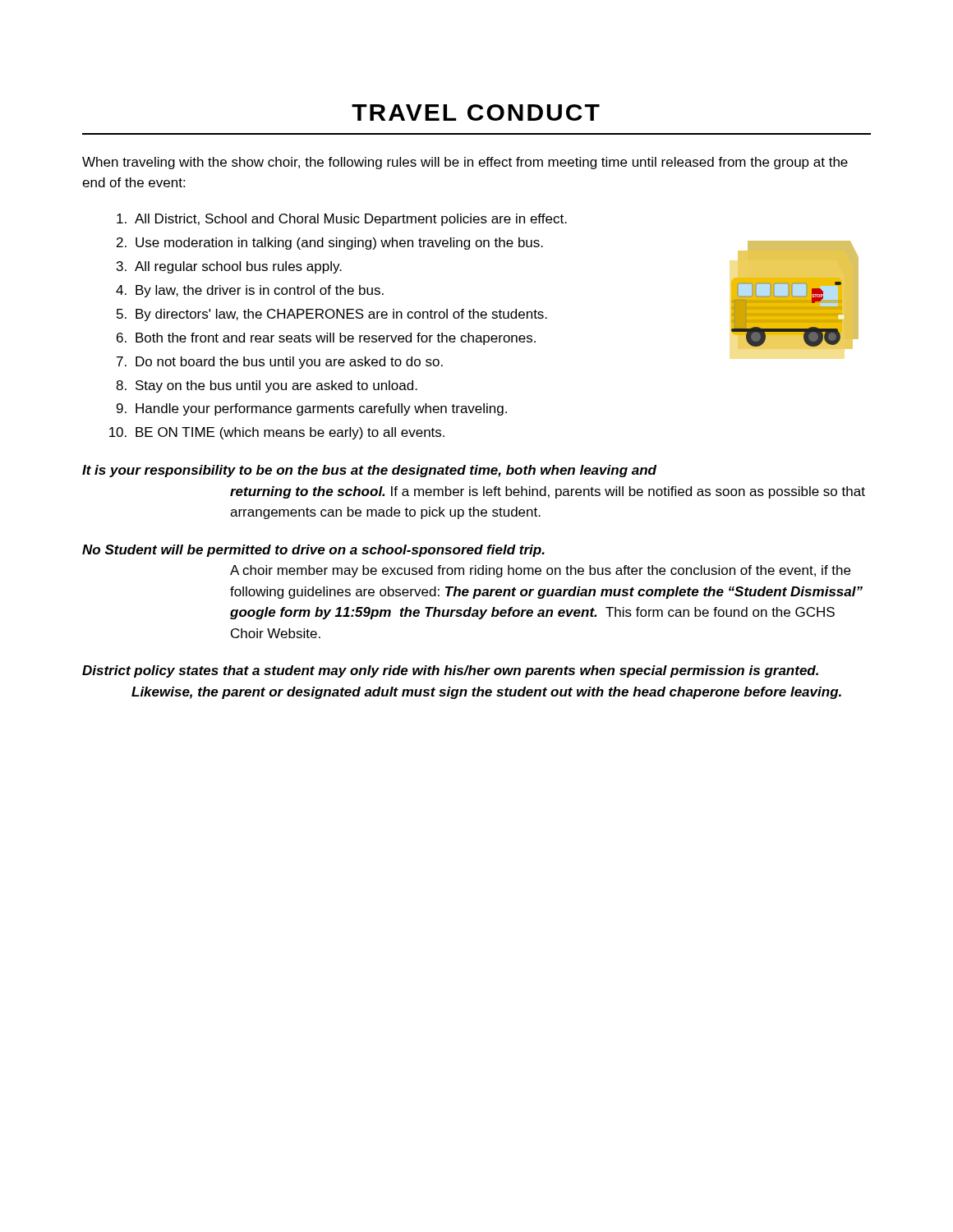This screenshot has width=953, height=1232.
Task: Locate the block of text that opens with "Both the front and rear seats will"
Action: [x=336, y=338]
